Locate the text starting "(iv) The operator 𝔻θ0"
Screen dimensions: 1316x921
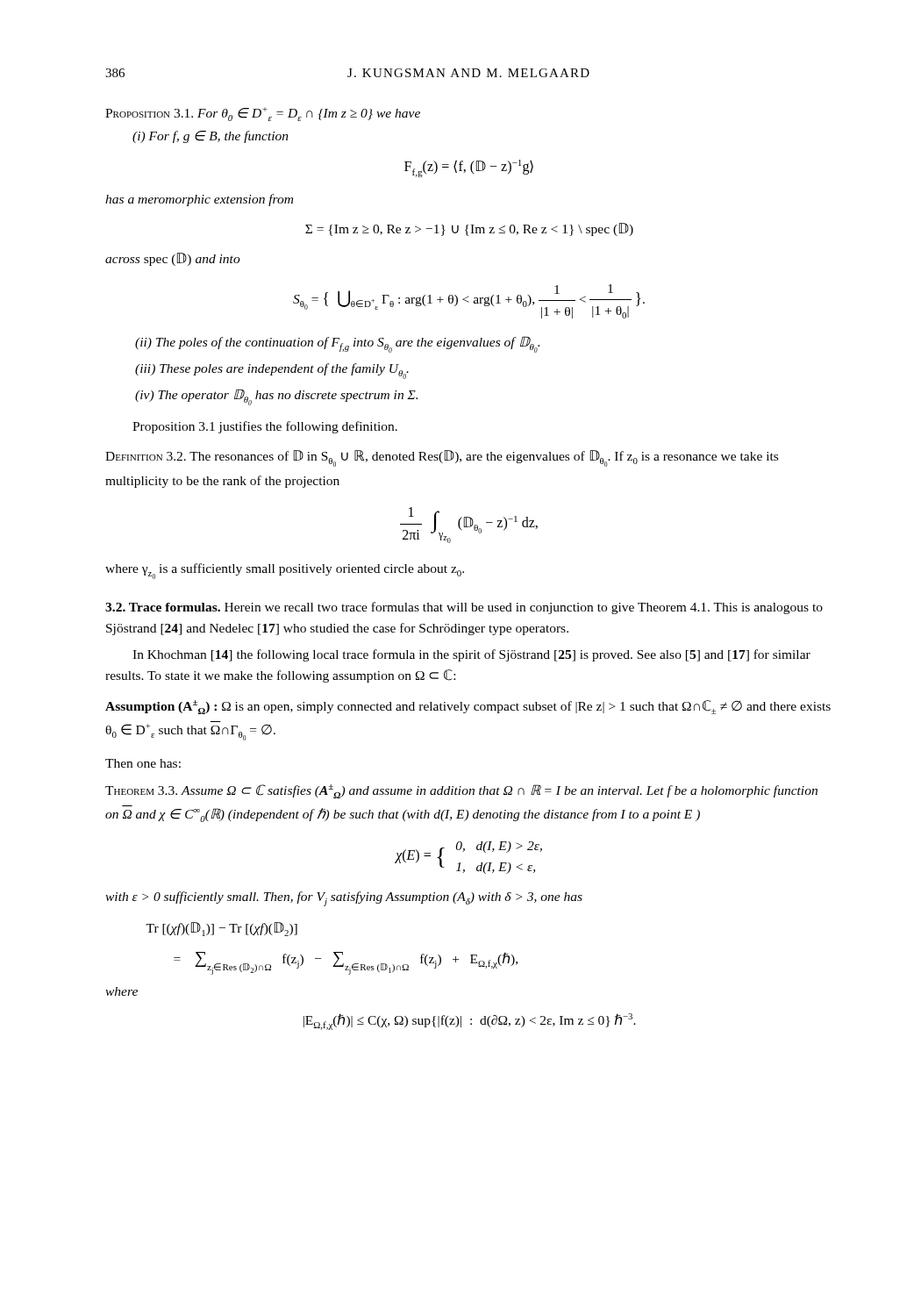[277, 397]
